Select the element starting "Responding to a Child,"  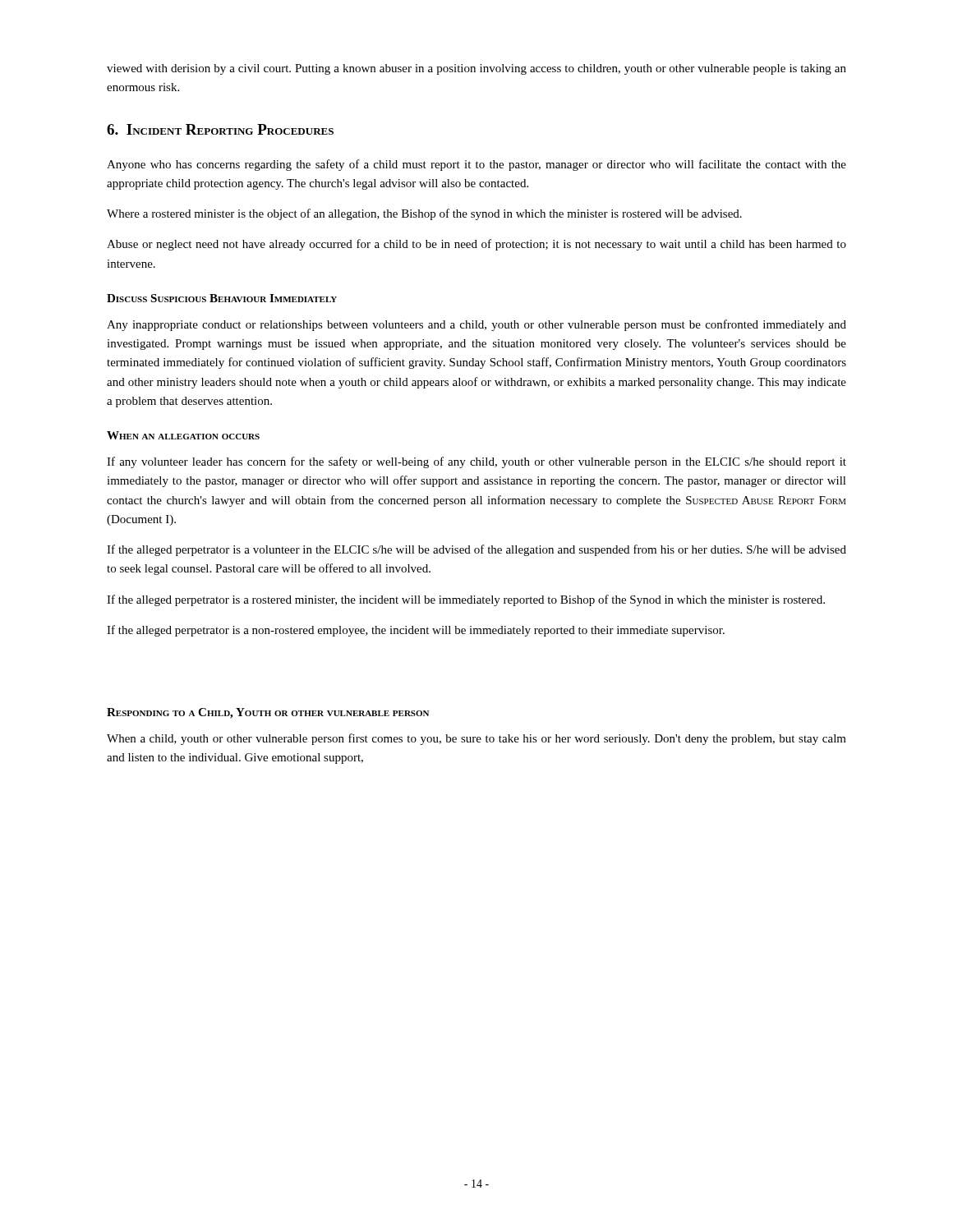click(x=268, y=712)
